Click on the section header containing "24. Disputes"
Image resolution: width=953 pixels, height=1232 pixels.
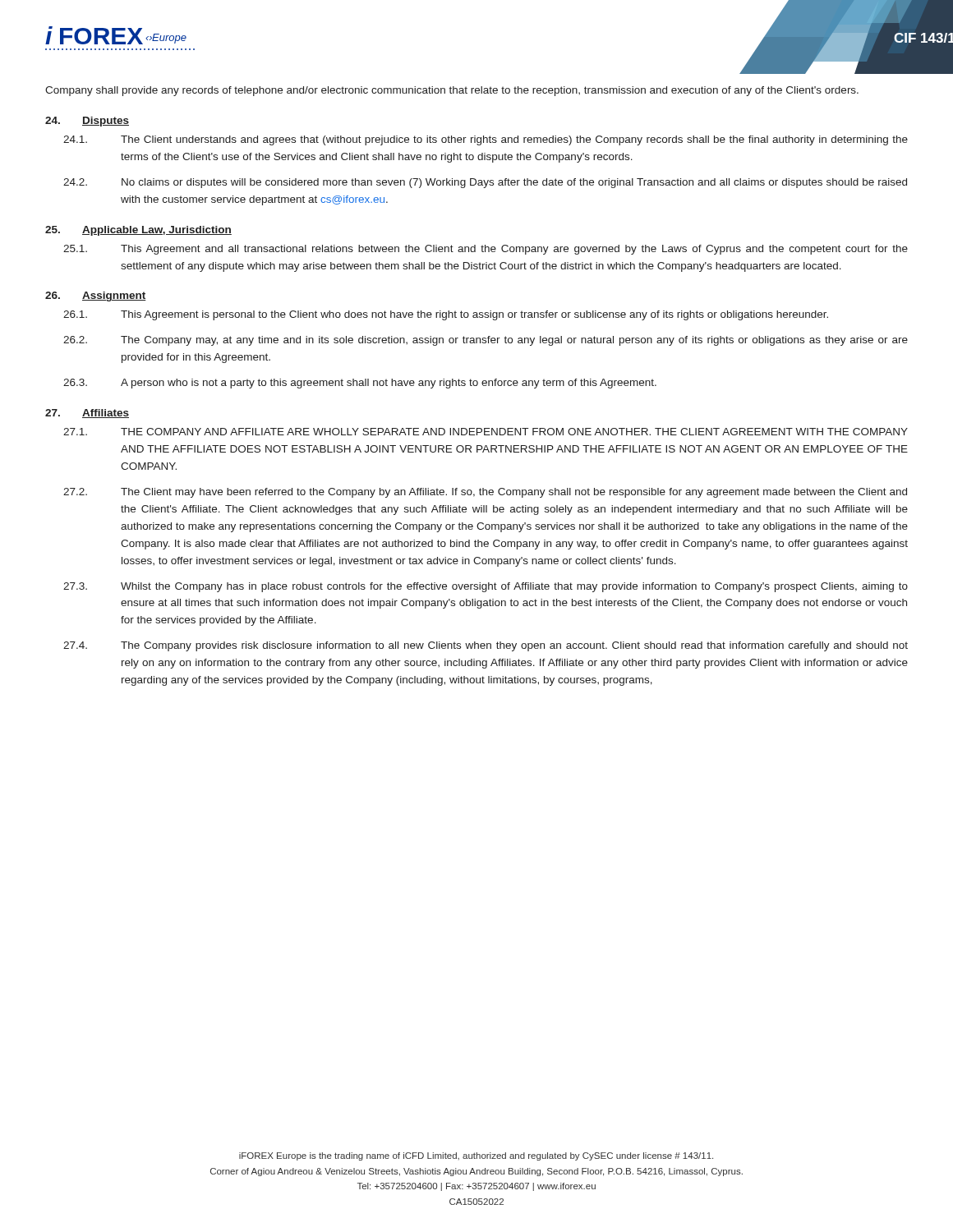(87, 120)
